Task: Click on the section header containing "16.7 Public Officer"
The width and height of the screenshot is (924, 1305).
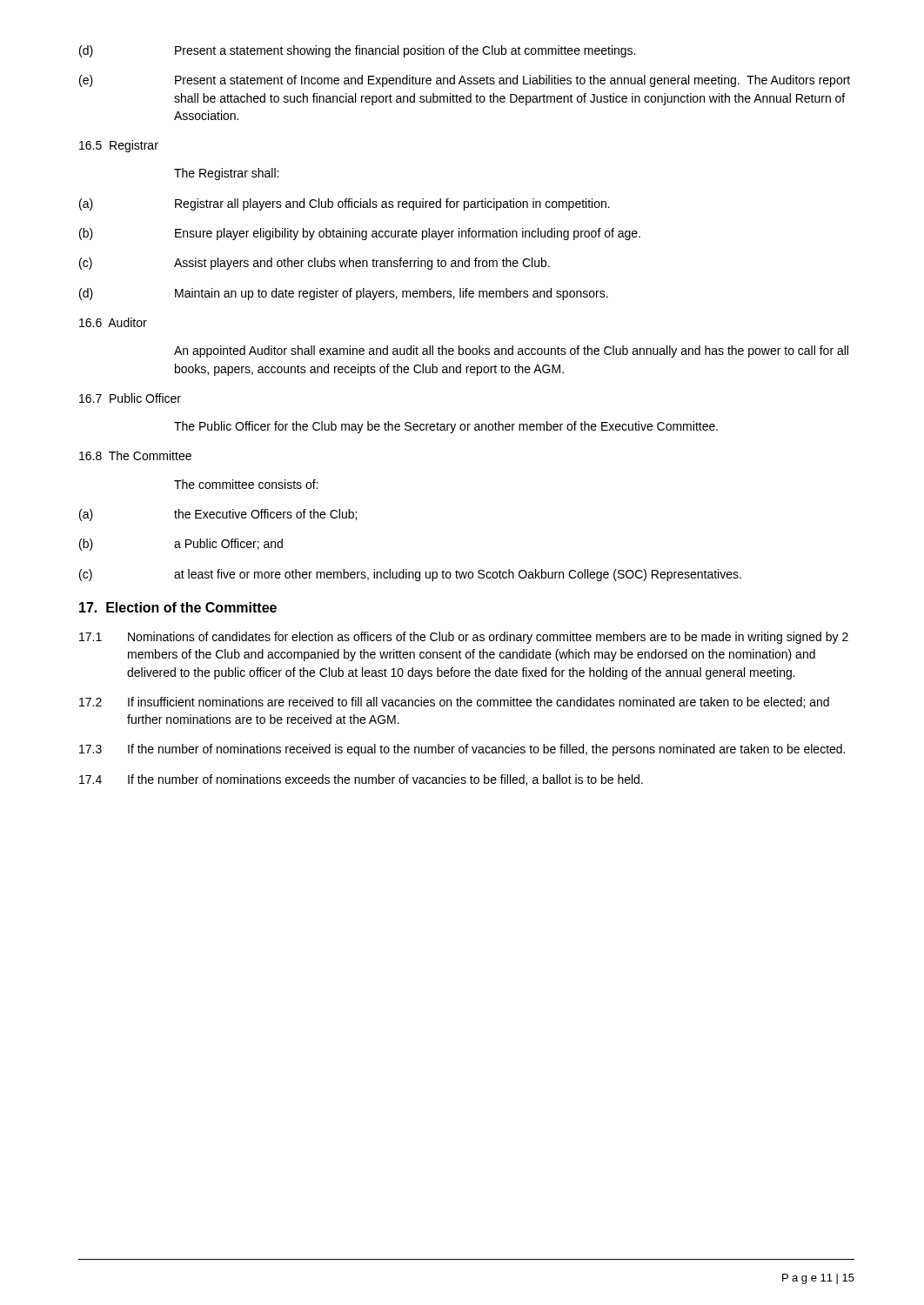Action: [130, 398]
